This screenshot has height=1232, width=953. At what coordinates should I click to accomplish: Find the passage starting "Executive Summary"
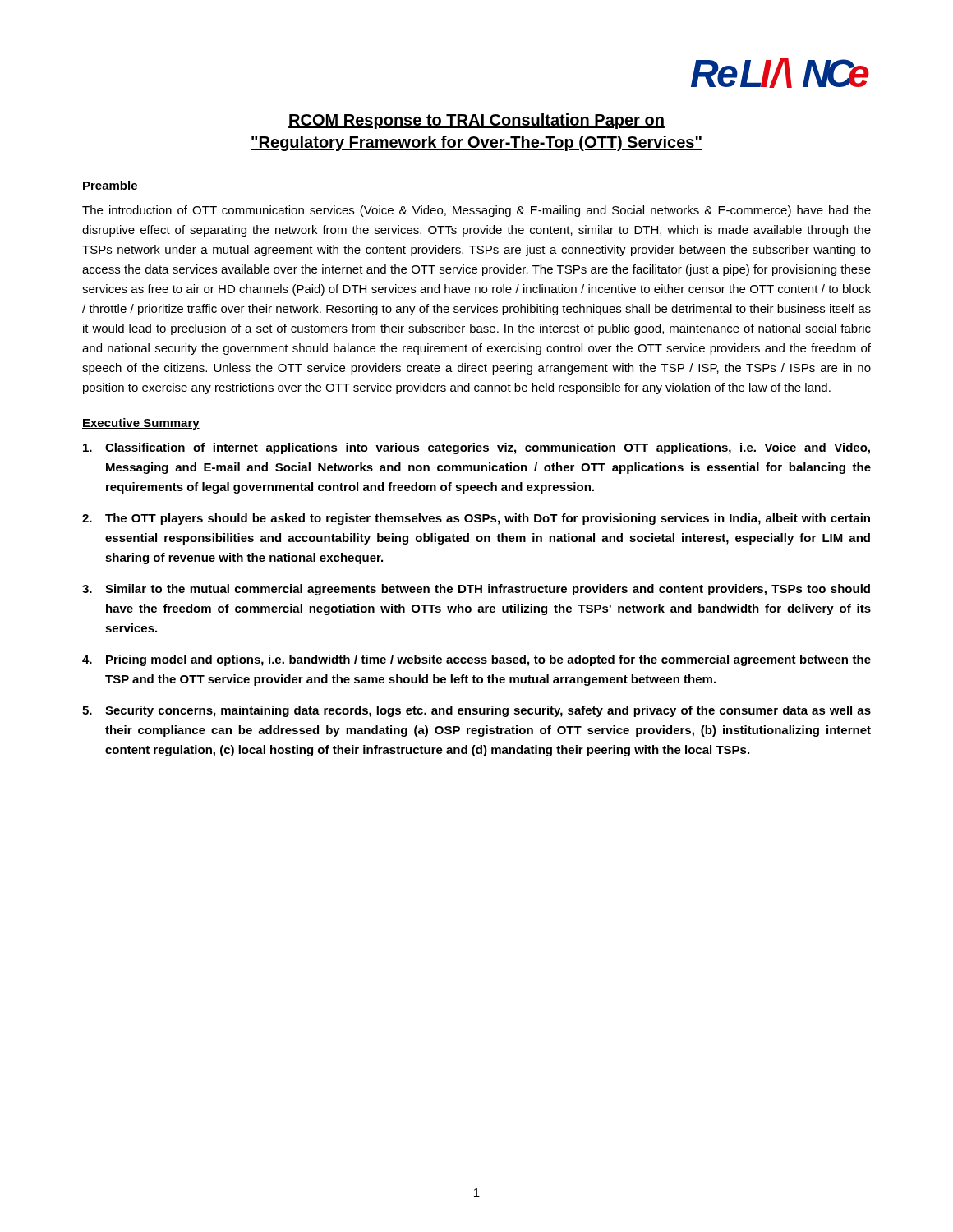pyautogui.click(x=141, y=423)
